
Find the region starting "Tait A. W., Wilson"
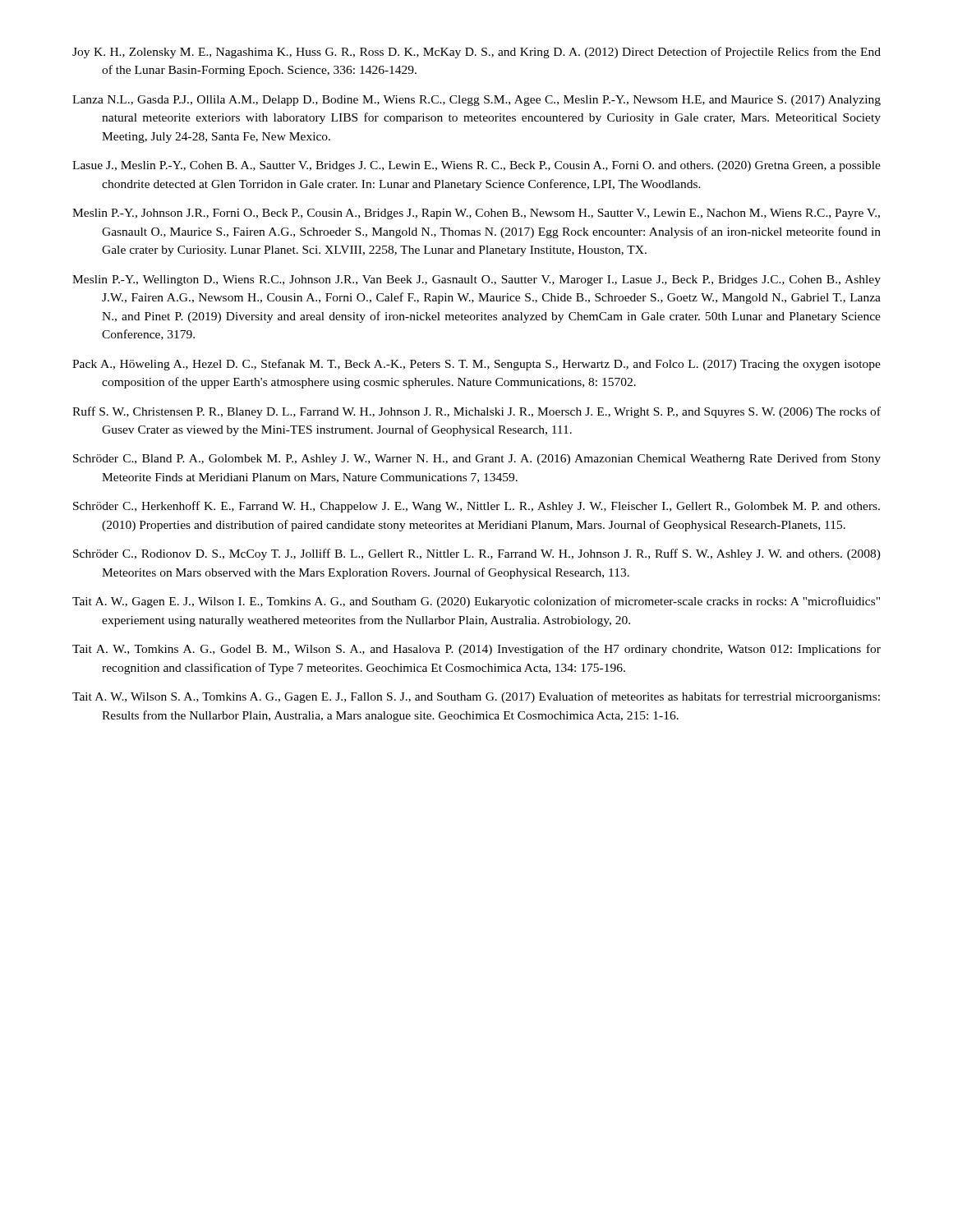click(x=476, y=705)
